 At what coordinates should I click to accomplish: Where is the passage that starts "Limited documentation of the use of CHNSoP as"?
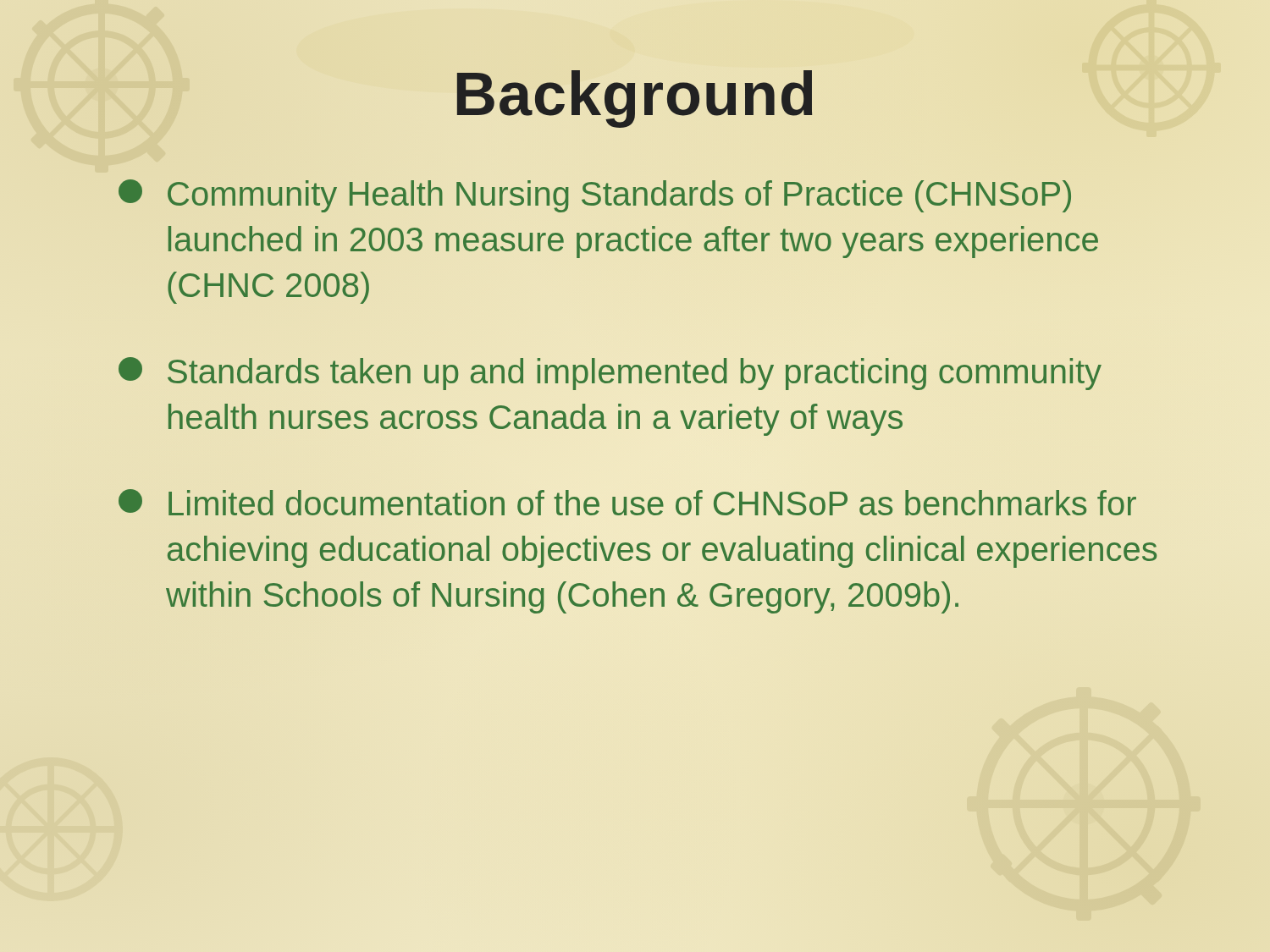pos(660,549)
